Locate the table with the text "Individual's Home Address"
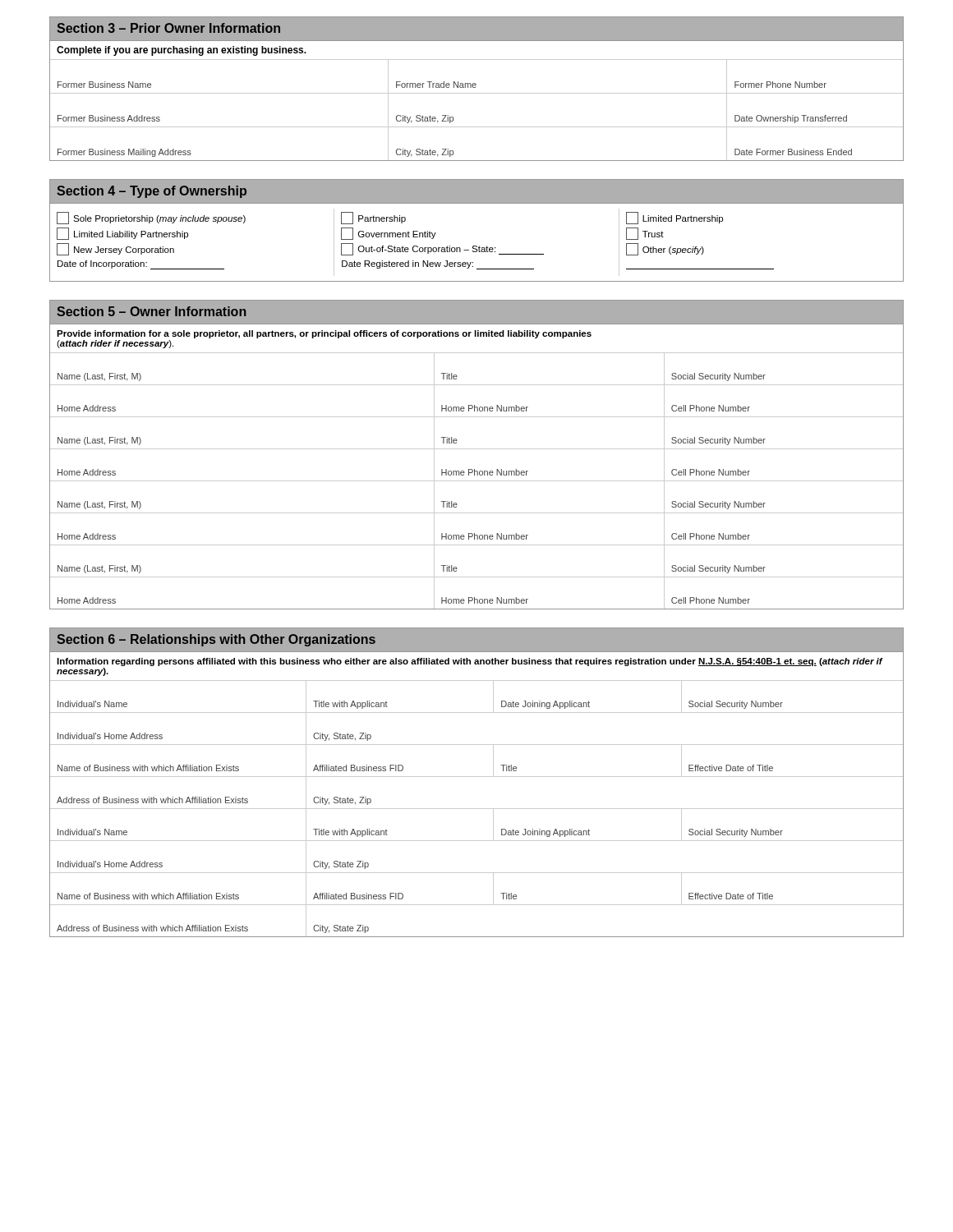This screenshot has width=953, height=1232. pyautogui.click(x=476, y=809)
